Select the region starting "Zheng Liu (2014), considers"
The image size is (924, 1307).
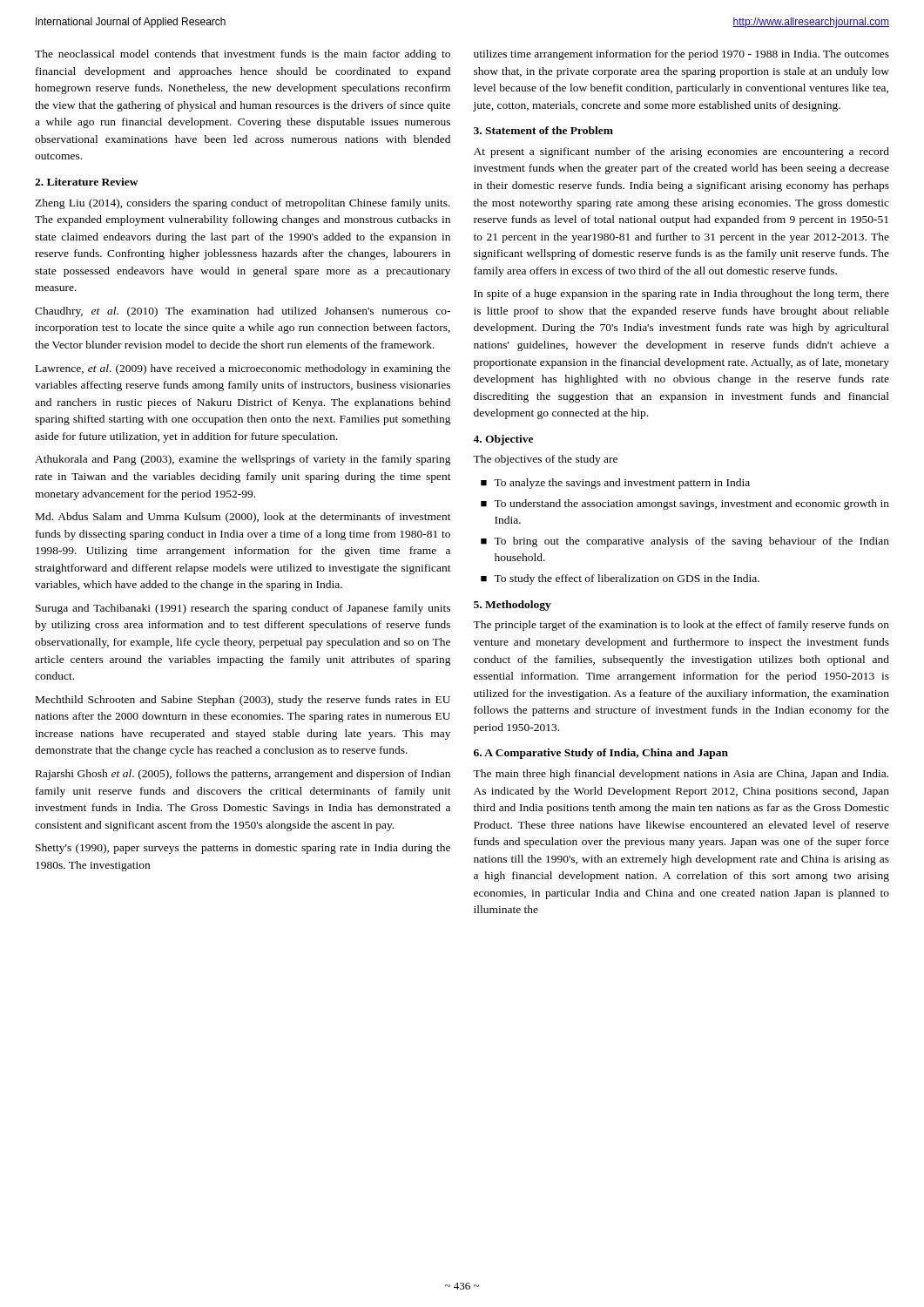coord(243,534)
